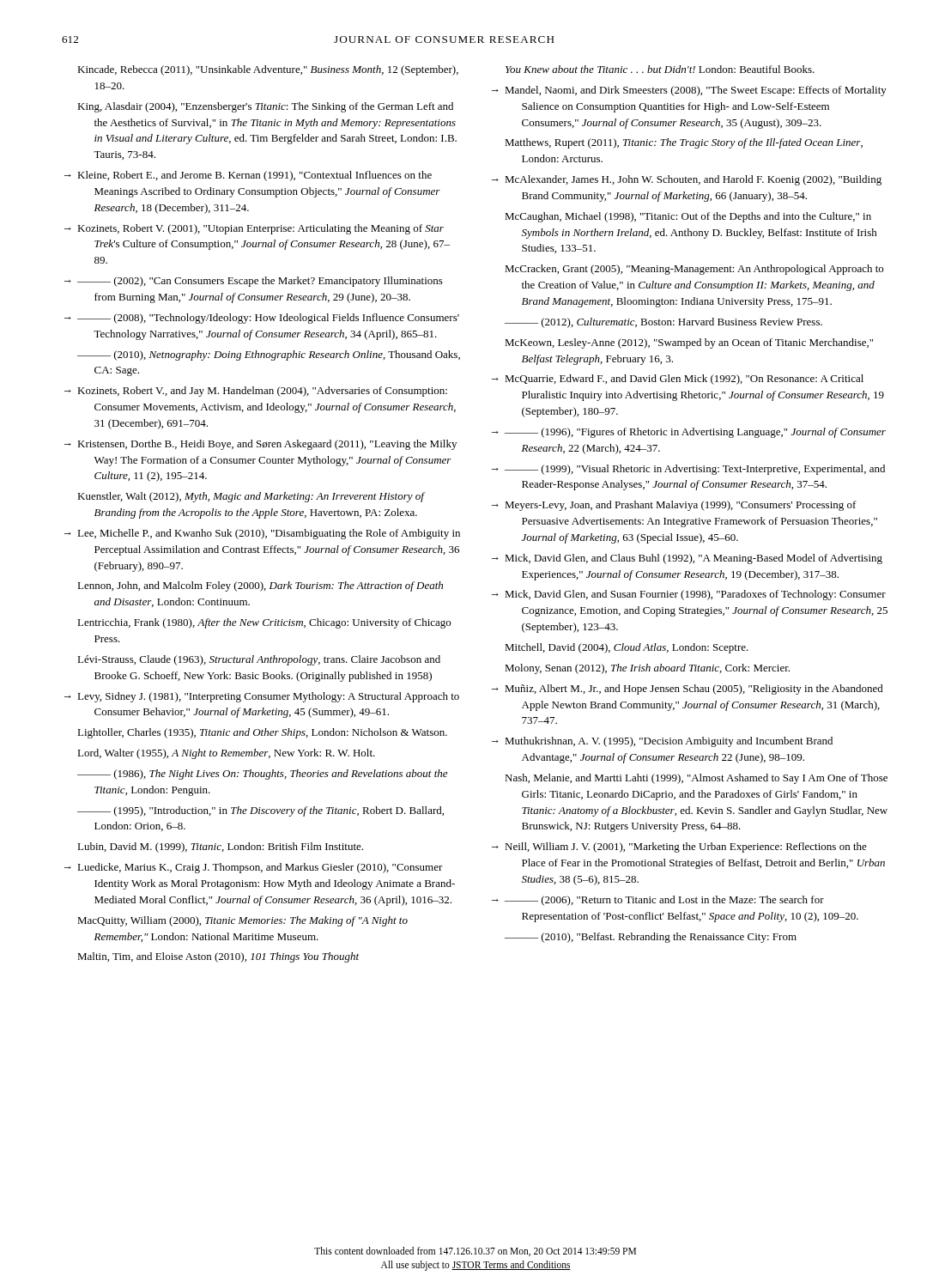Find the list item that reads "McCracken, Grant (2005), "Meaning-Management: An Anthropological Approach"
This screenshot has height=1288, width=951.
[x=697, y=286]
